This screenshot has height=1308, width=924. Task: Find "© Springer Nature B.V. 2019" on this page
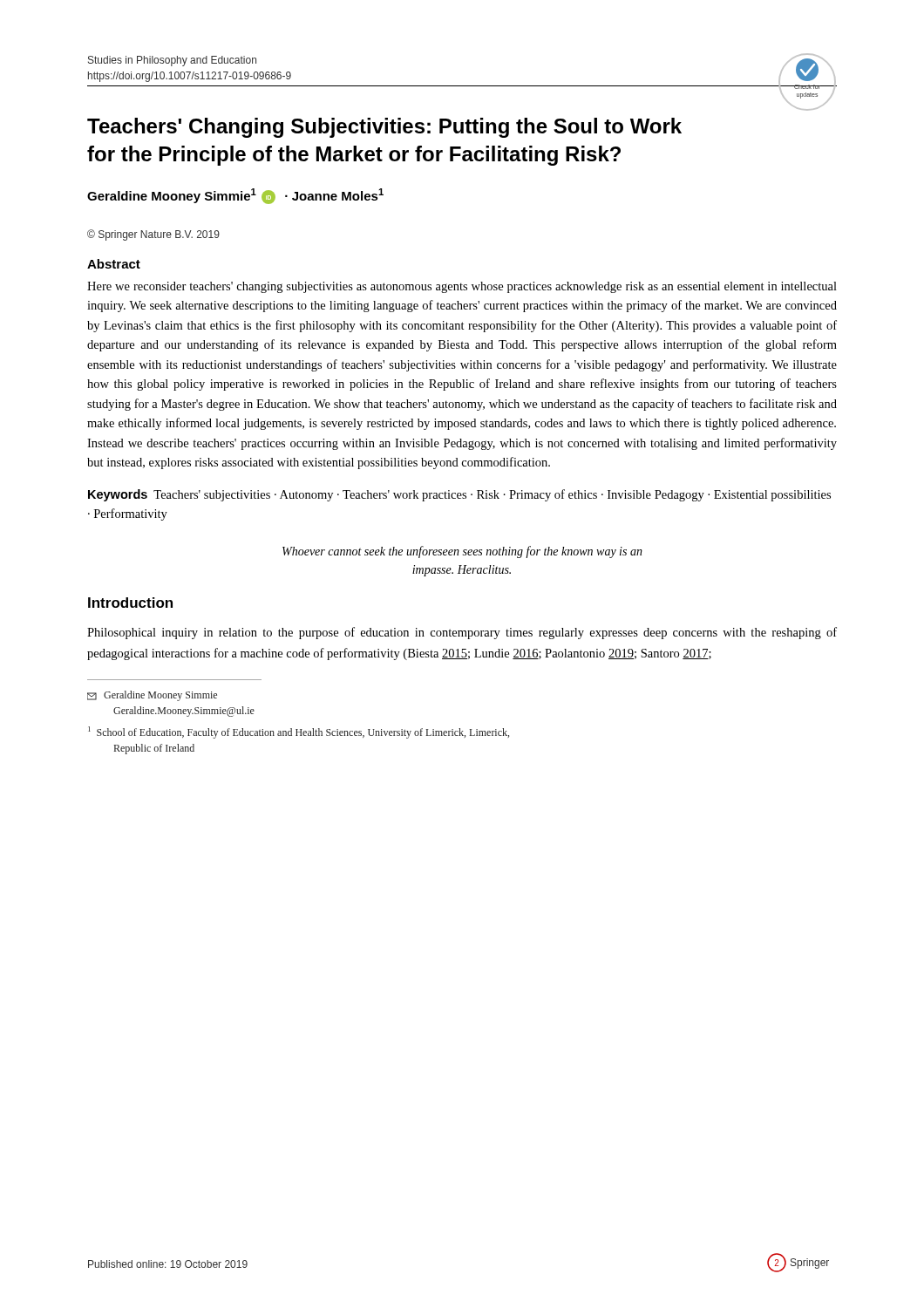(x=153, y=234)
